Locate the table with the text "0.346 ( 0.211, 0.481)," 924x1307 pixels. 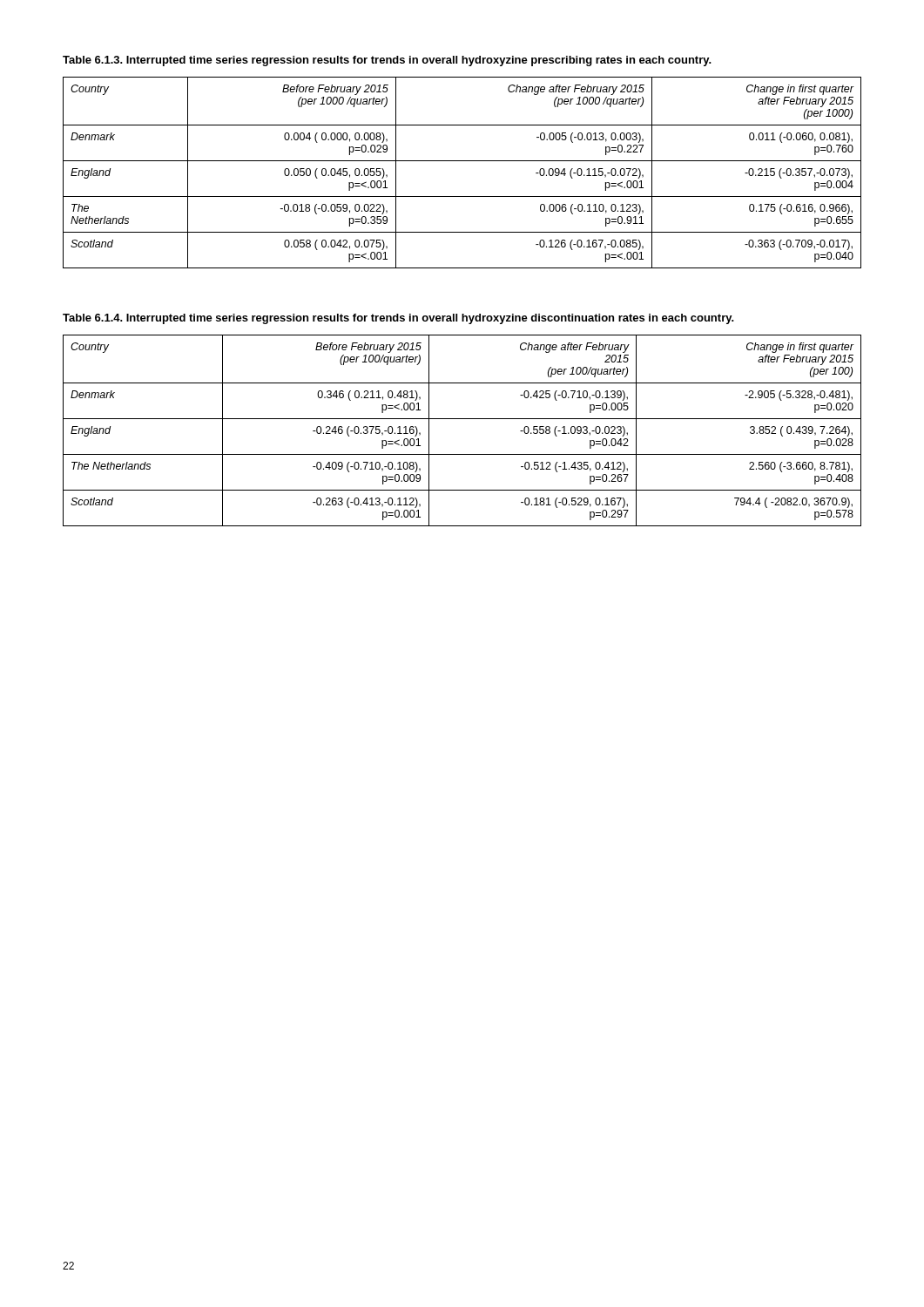462,431
